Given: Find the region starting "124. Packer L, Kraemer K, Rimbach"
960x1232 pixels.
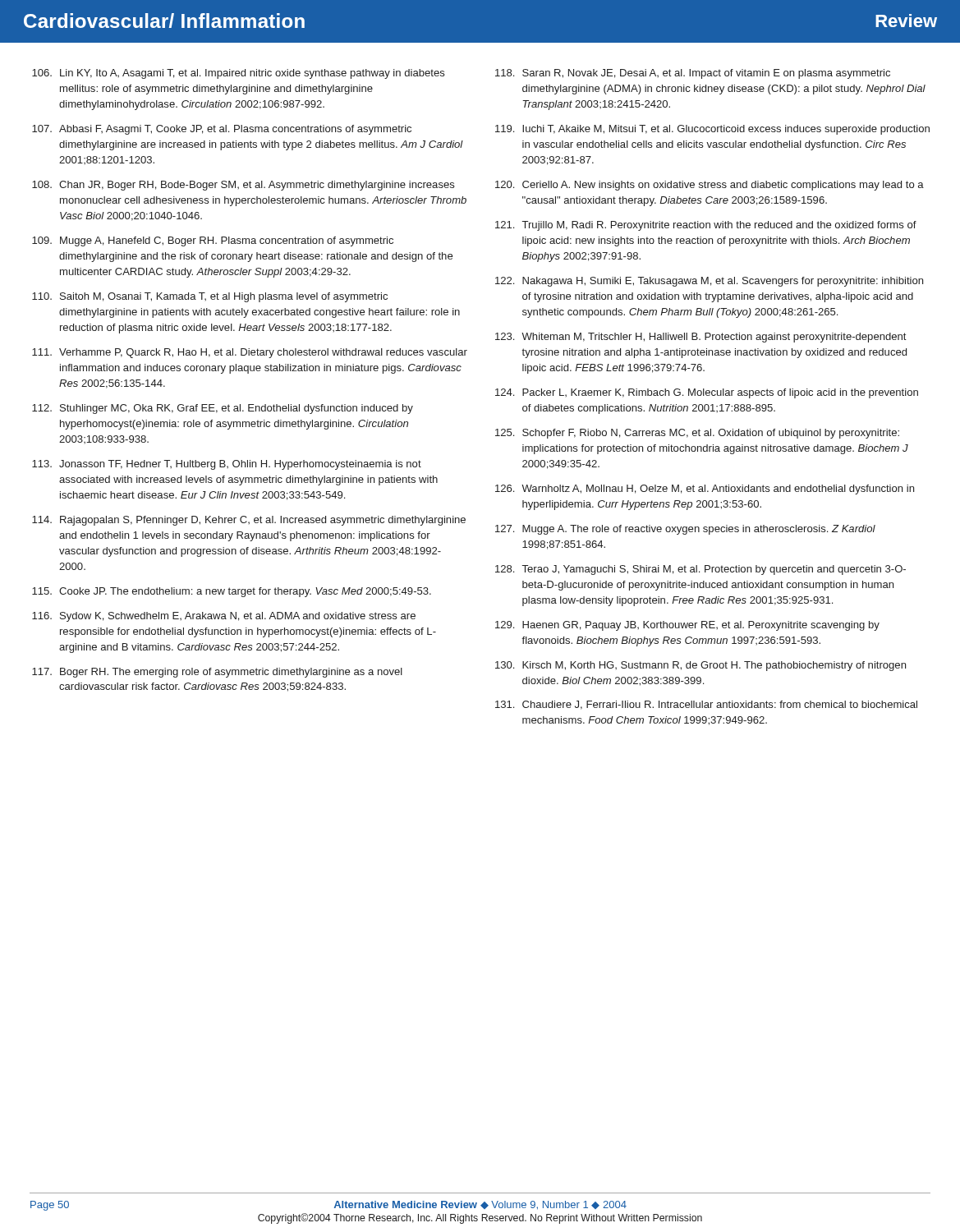Looking at the screenshot, I should [711, 401].
